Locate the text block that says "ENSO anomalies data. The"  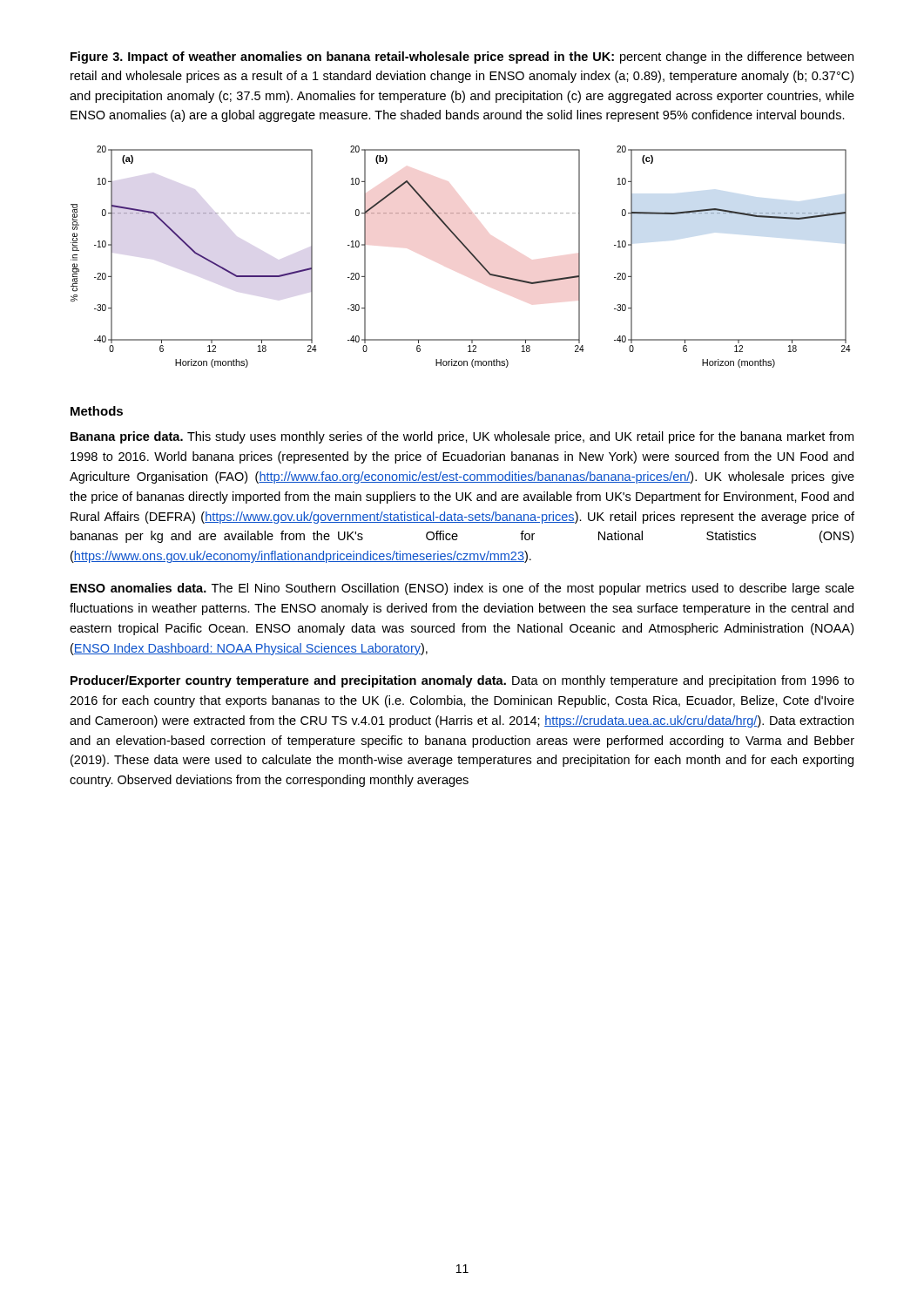click(x=462, y=618)
